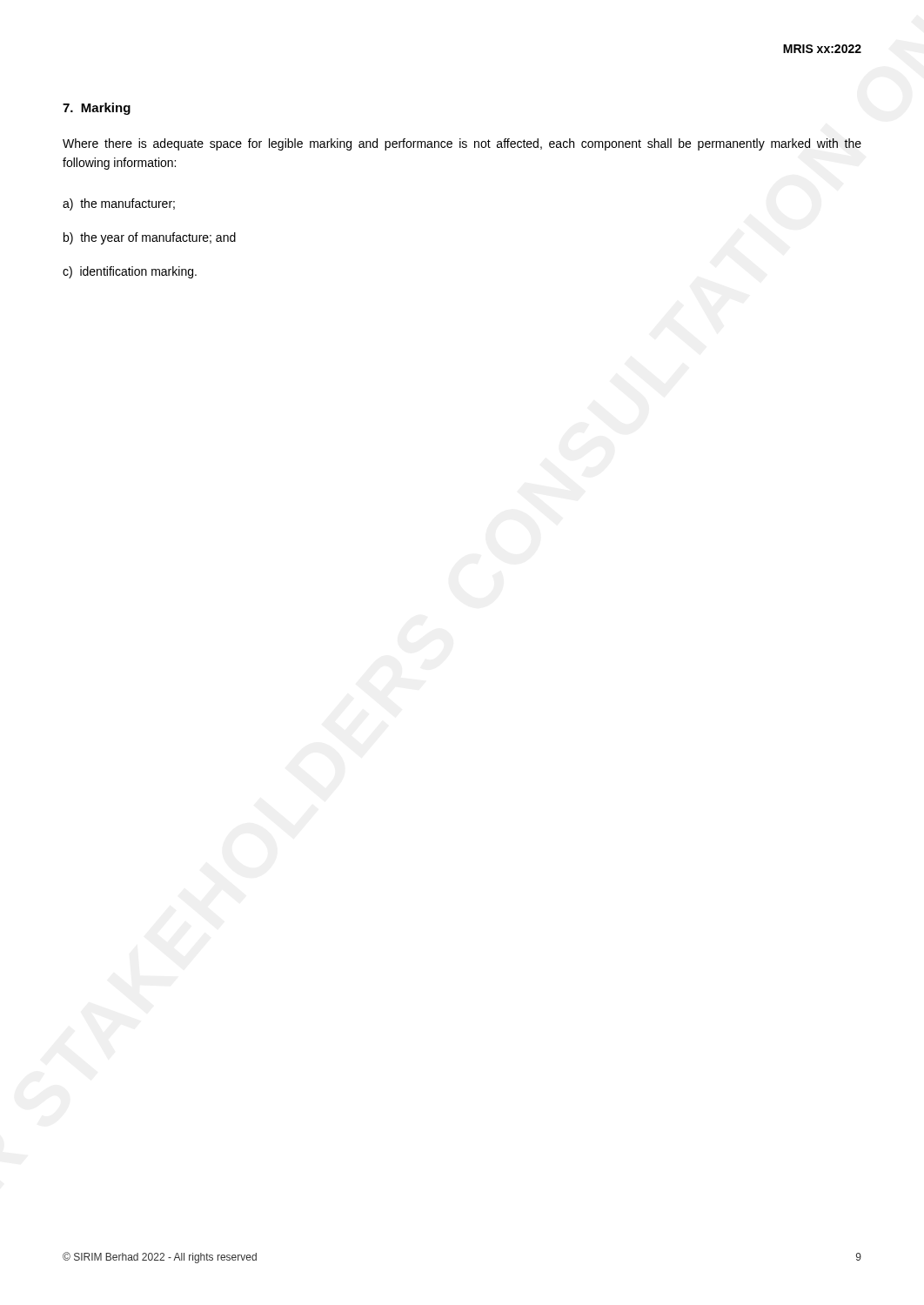Click where it says "a) the manufacturer;"
924x1305 pixels.
click(x=119, y=204)
